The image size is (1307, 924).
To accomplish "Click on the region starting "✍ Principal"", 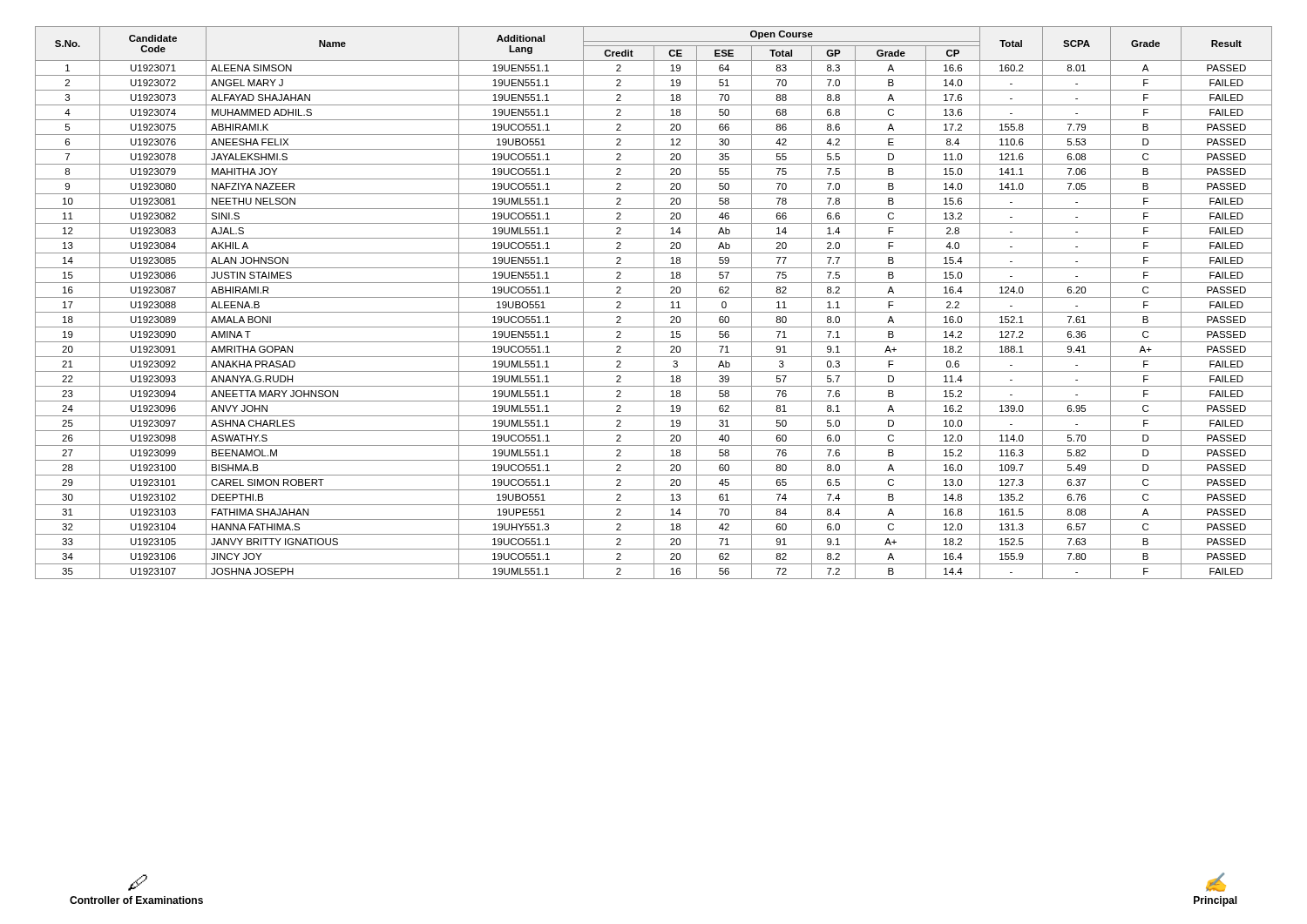I will pyautogui.click(x=1215, y=889).
